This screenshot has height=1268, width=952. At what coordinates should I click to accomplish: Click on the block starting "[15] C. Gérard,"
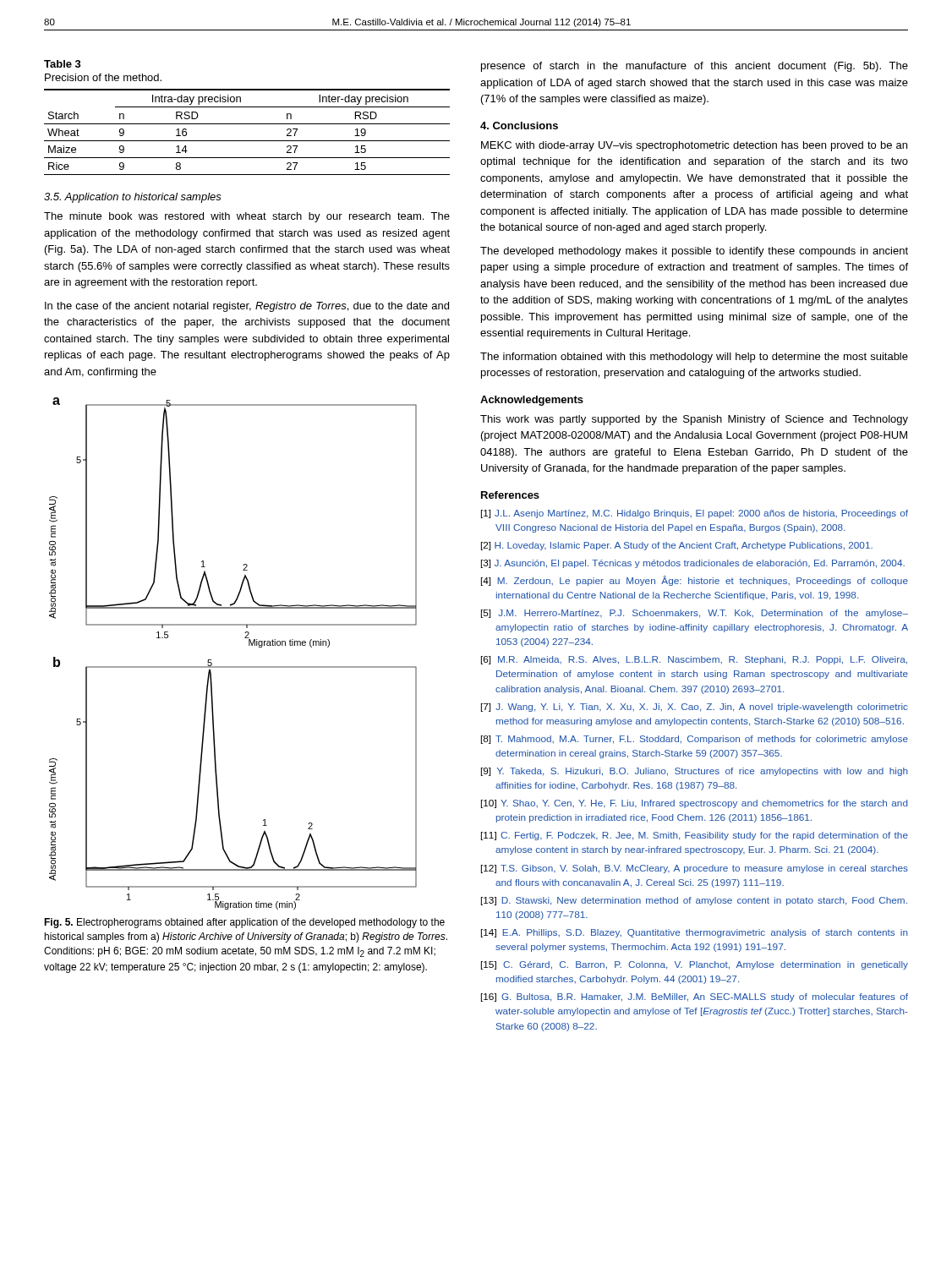(694, 972)
